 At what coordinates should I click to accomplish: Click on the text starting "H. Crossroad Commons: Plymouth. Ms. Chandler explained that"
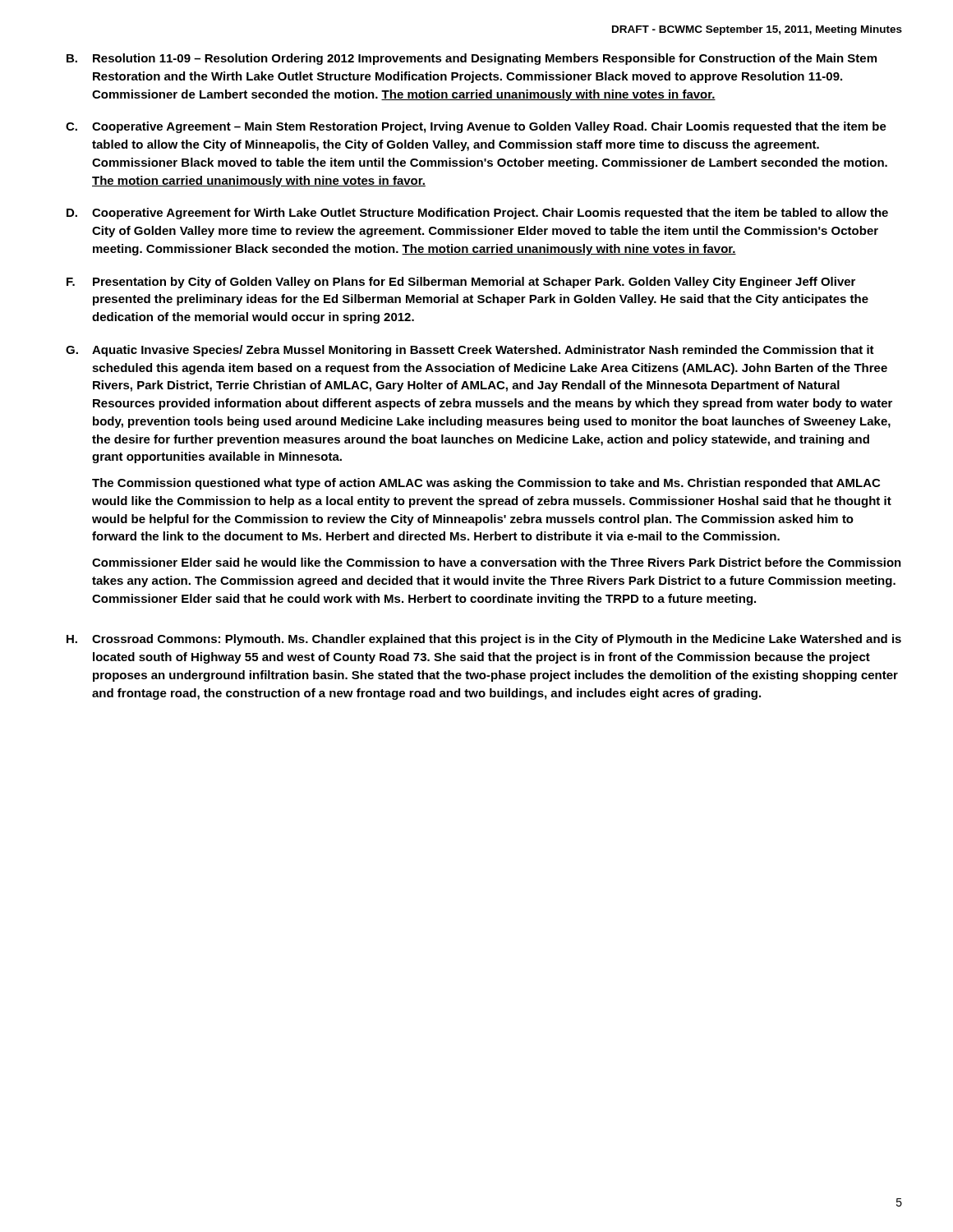(x=484, y=666)
